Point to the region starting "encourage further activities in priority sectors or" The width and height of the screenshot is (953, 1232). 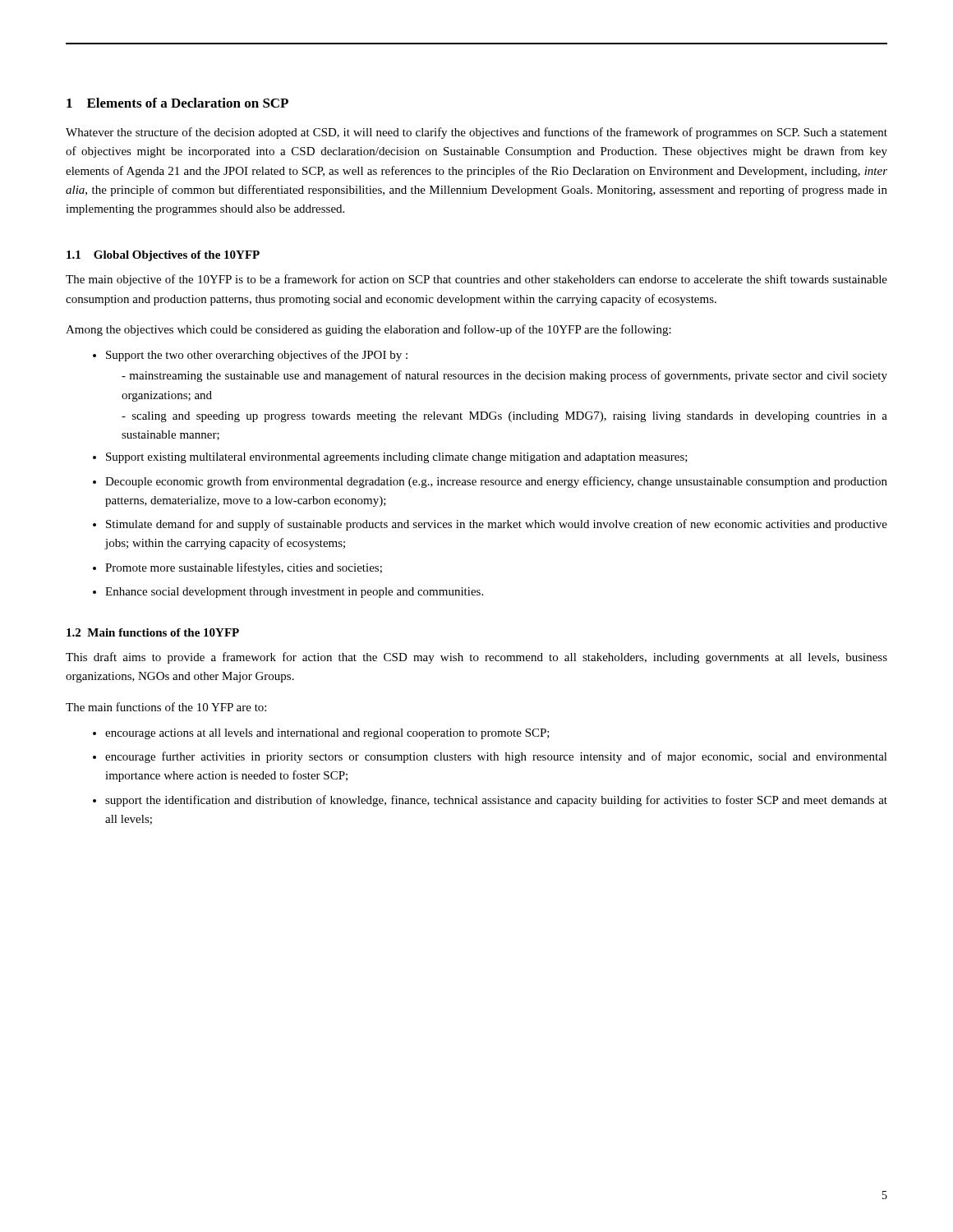coord(496,766)
